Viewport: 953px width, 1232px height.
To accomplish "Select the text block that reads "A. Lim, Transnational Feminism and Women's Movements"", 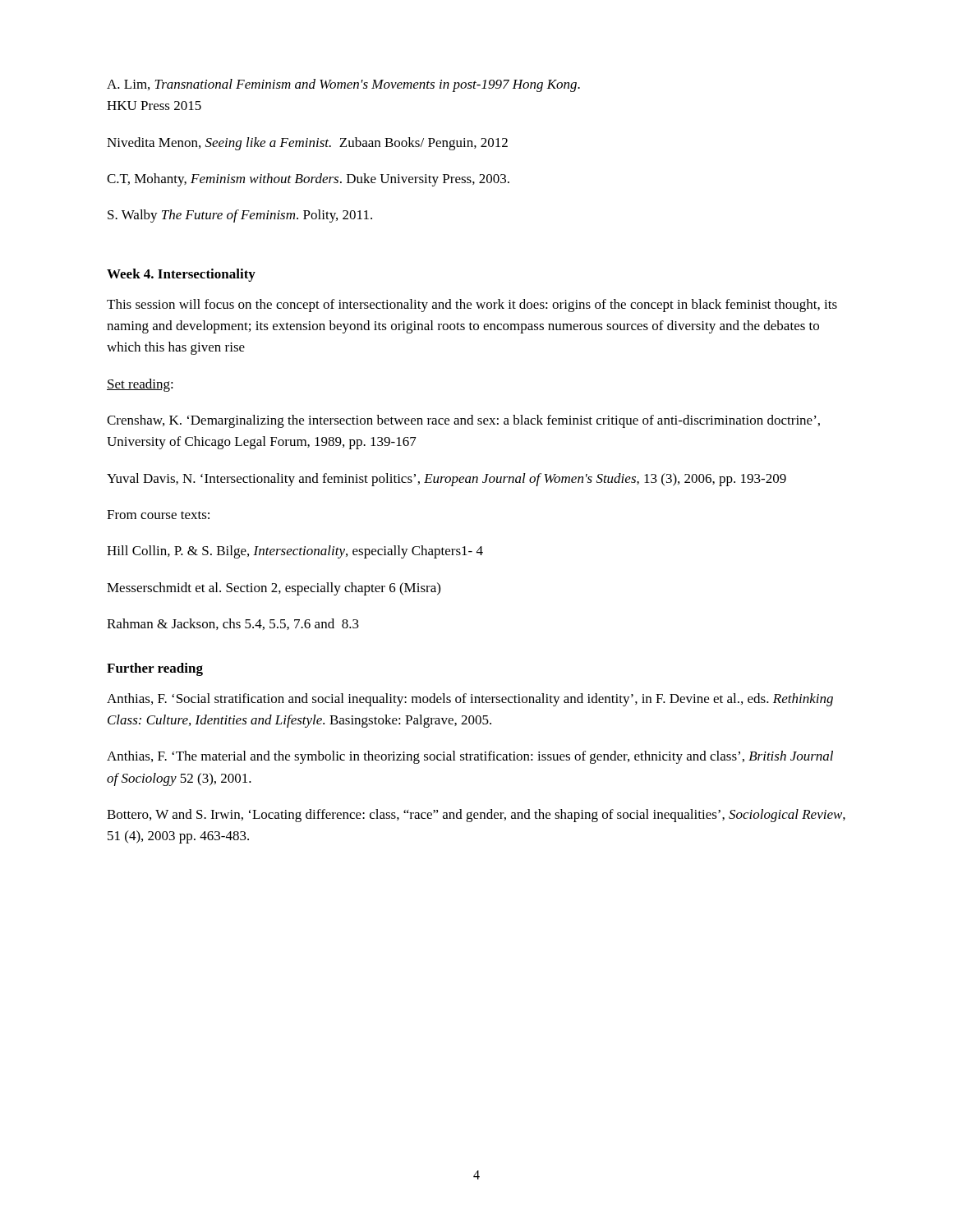I will pyautogui.click(x=344, y=95).
